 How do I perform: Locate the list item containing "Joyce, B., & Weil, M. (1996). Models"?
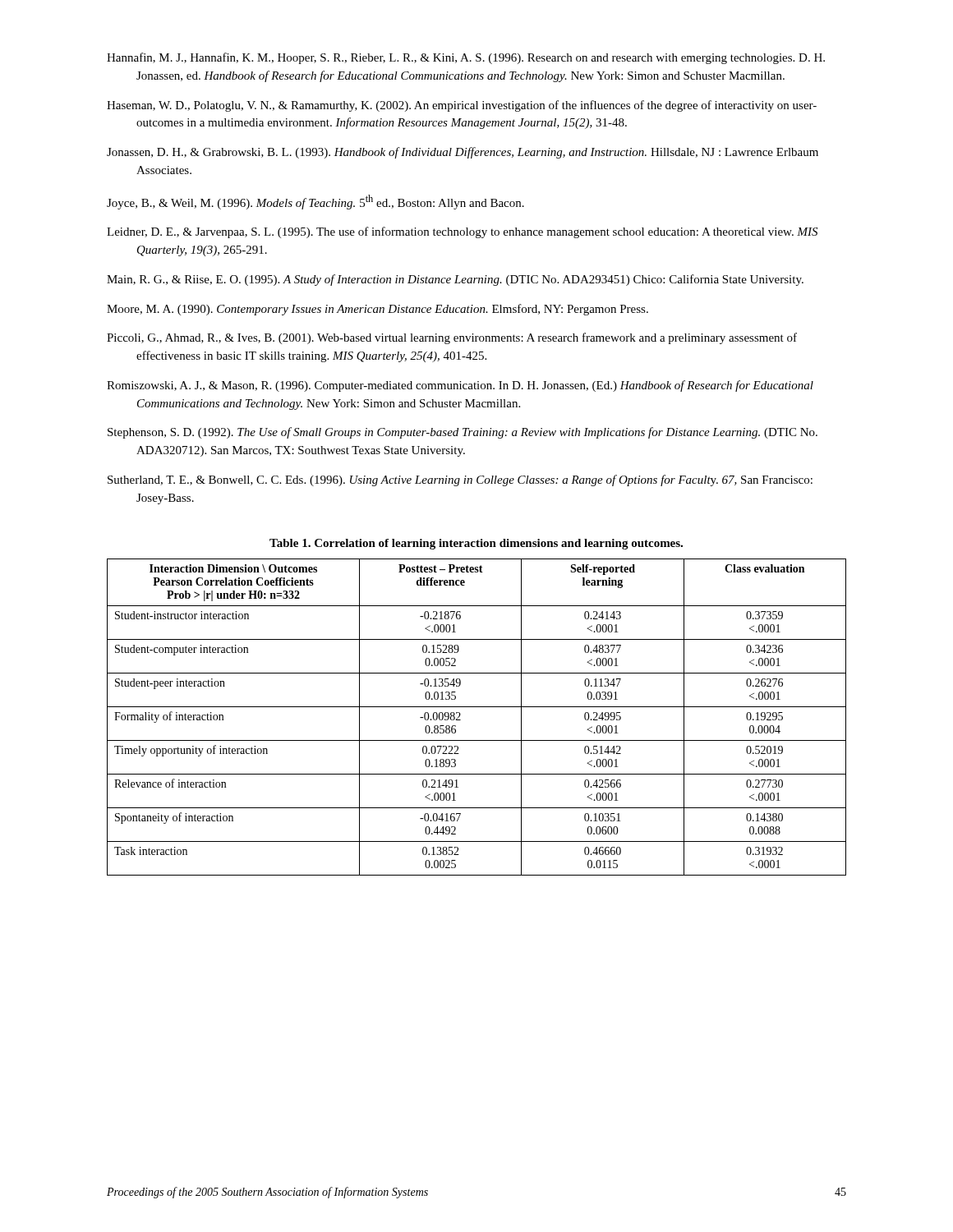(316, 201)
